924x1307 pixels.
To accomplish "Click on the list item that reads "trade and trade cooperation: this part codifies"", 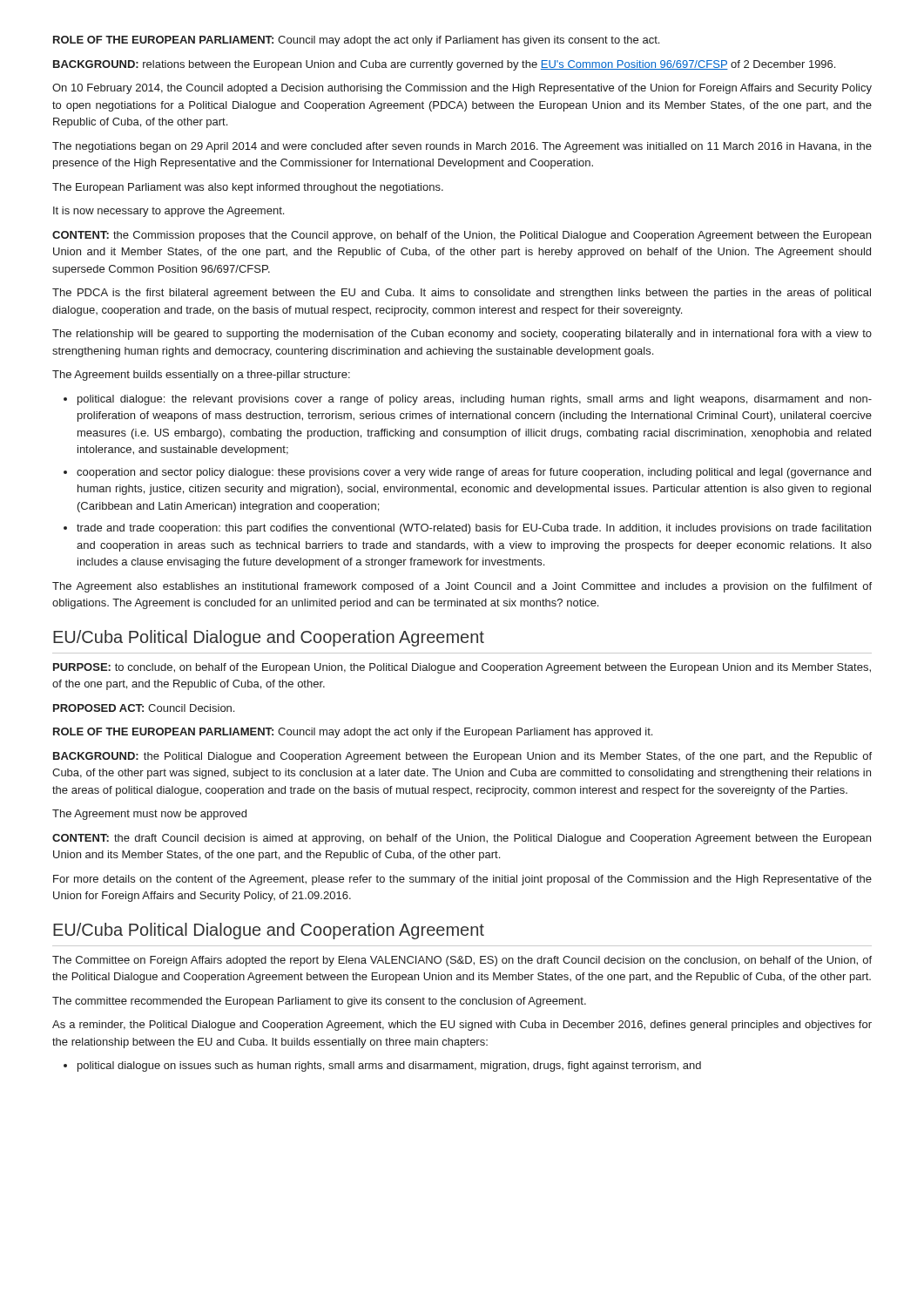I will [x=474, y=545].
